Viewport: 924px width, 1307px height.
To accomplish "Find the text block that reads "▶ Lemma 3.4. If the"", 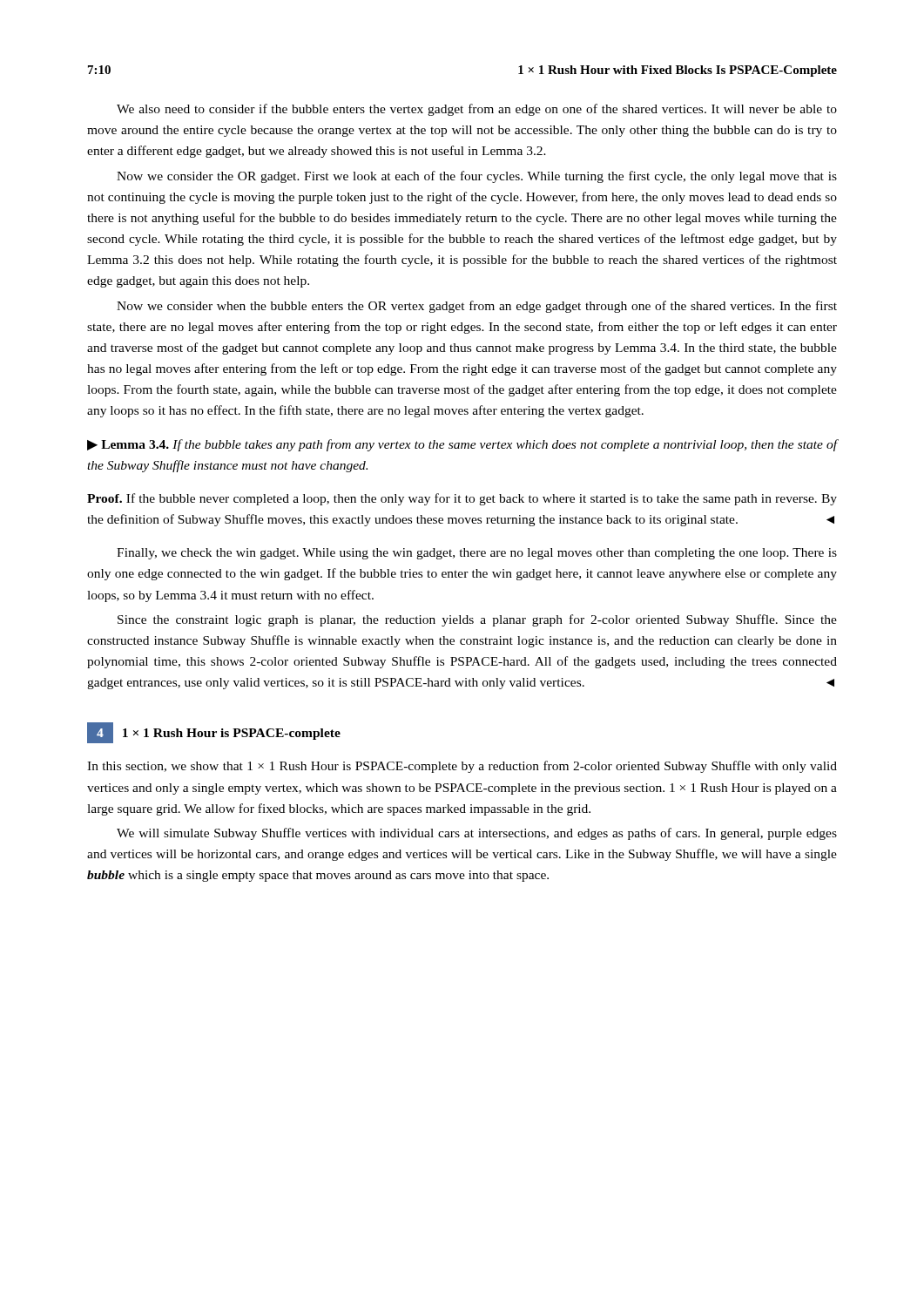I will click(x=462, y=455).
